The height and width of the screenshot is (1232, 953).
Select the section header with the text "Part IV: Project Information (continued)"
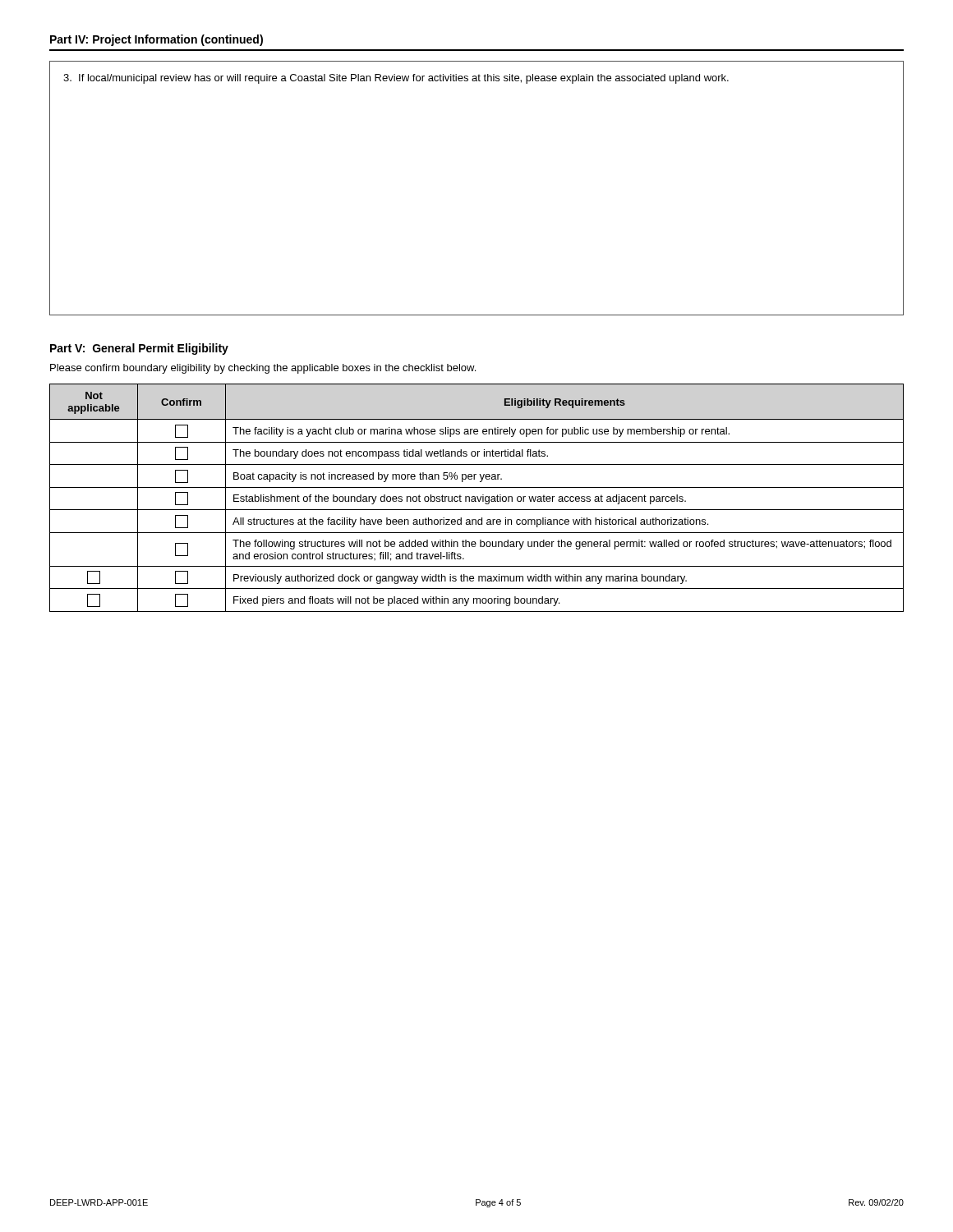pos(156,39)
